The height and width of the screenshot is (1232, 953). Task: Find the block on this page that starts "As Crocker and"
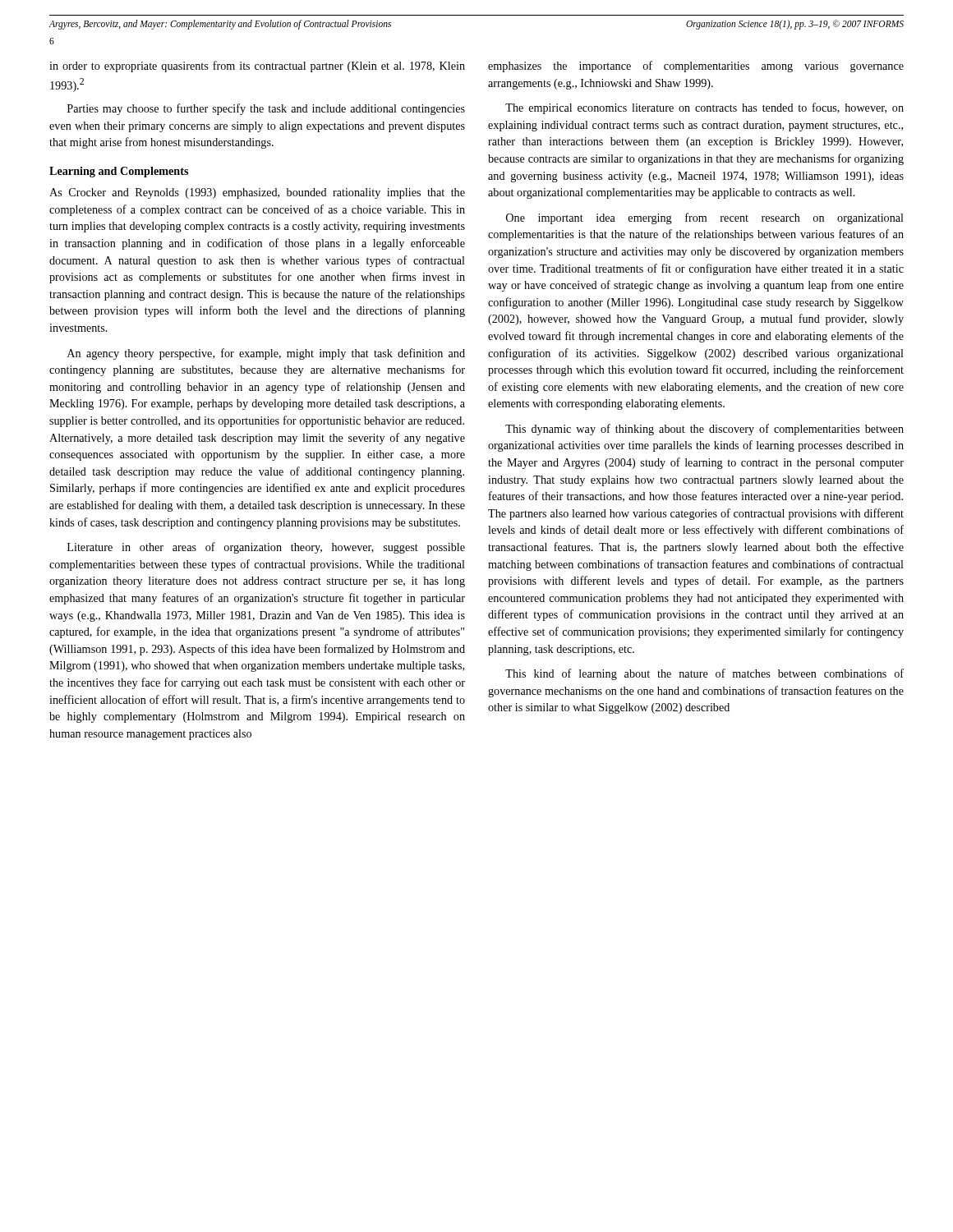coord(257,260)
